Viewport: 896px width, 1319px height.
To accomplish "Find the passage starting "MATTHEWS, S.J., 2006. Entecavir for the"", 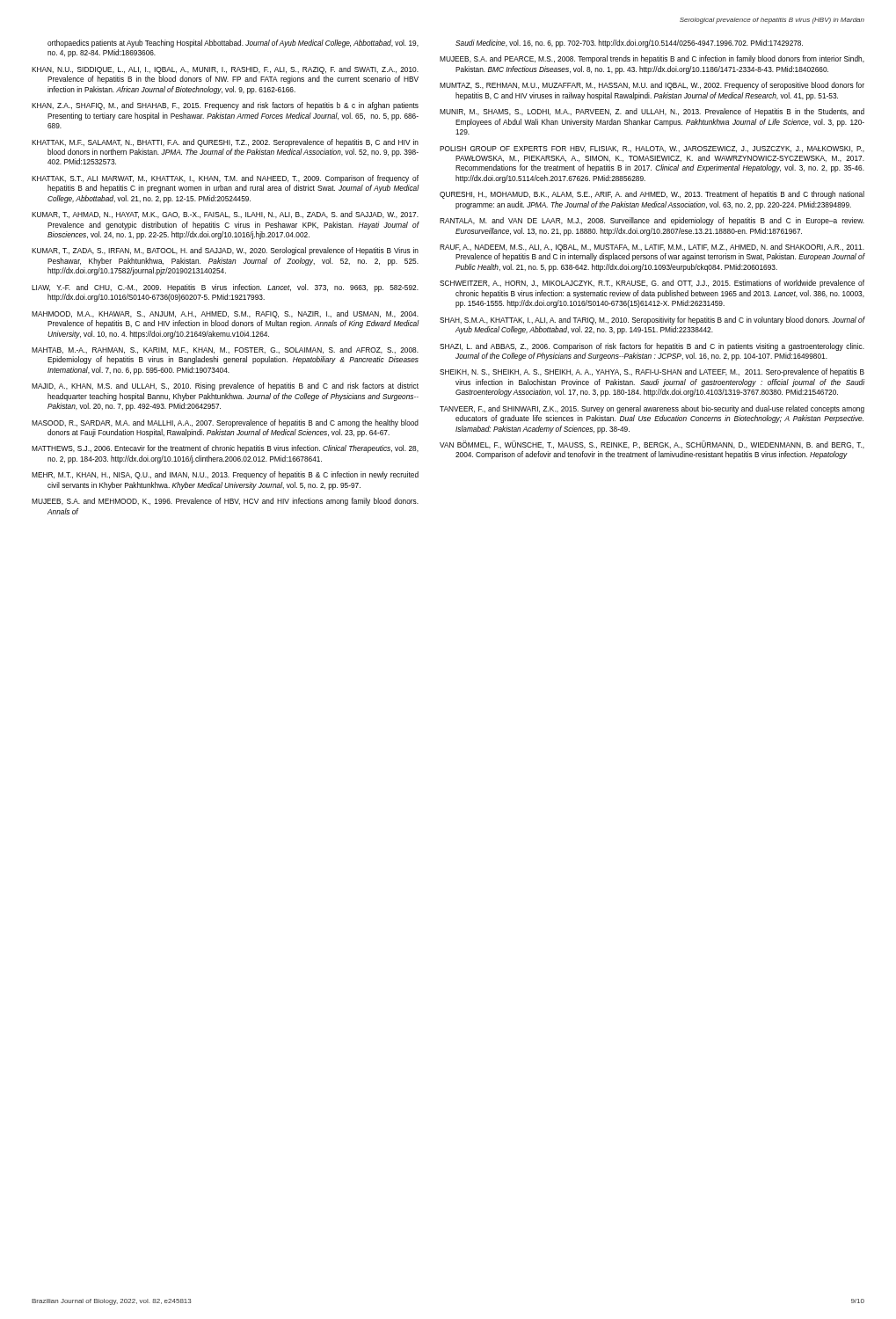I will tap(225, 454).
